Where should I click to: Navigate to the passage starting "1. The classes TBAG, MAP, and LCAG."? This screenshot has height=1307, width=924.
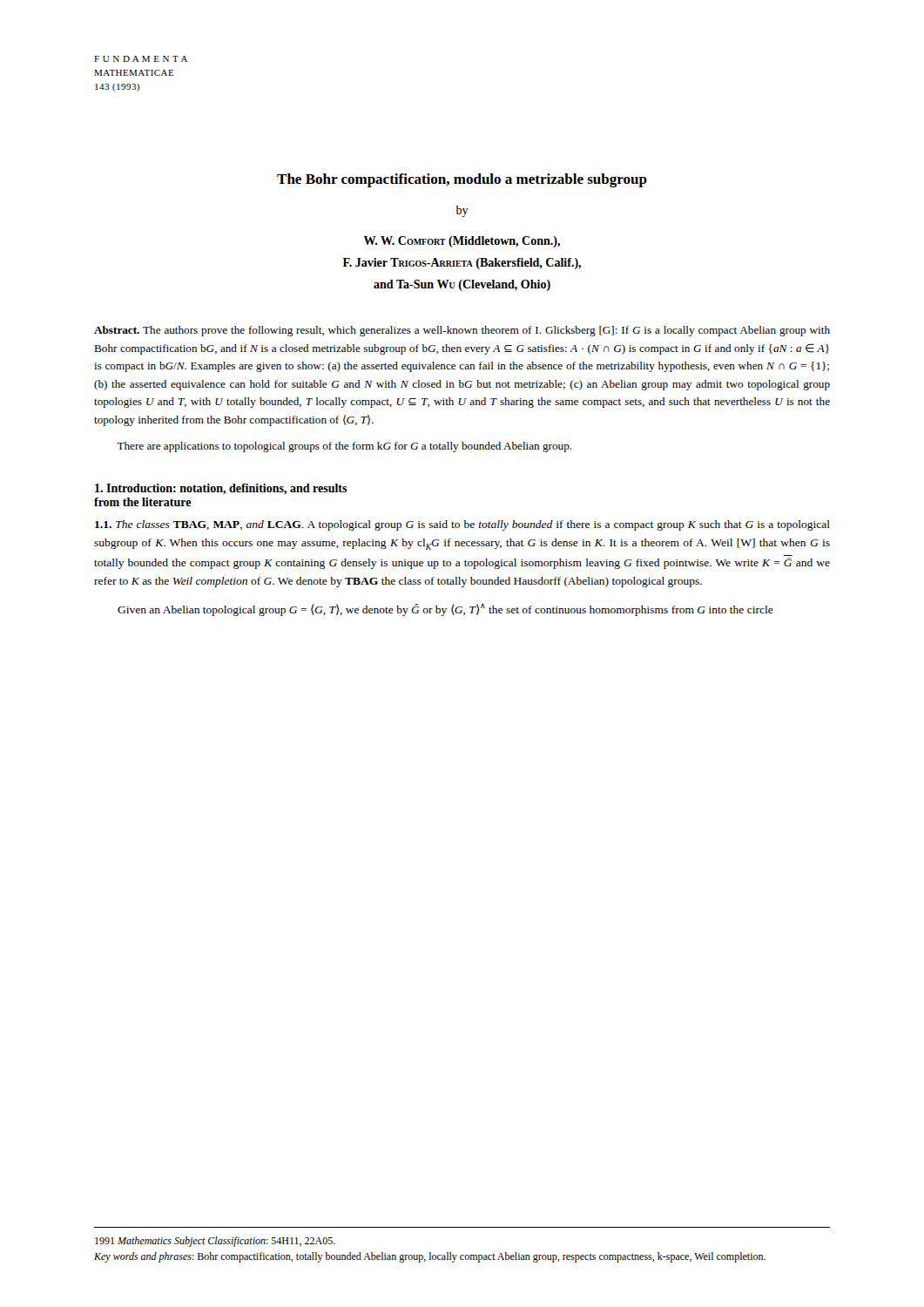[462, 566]
